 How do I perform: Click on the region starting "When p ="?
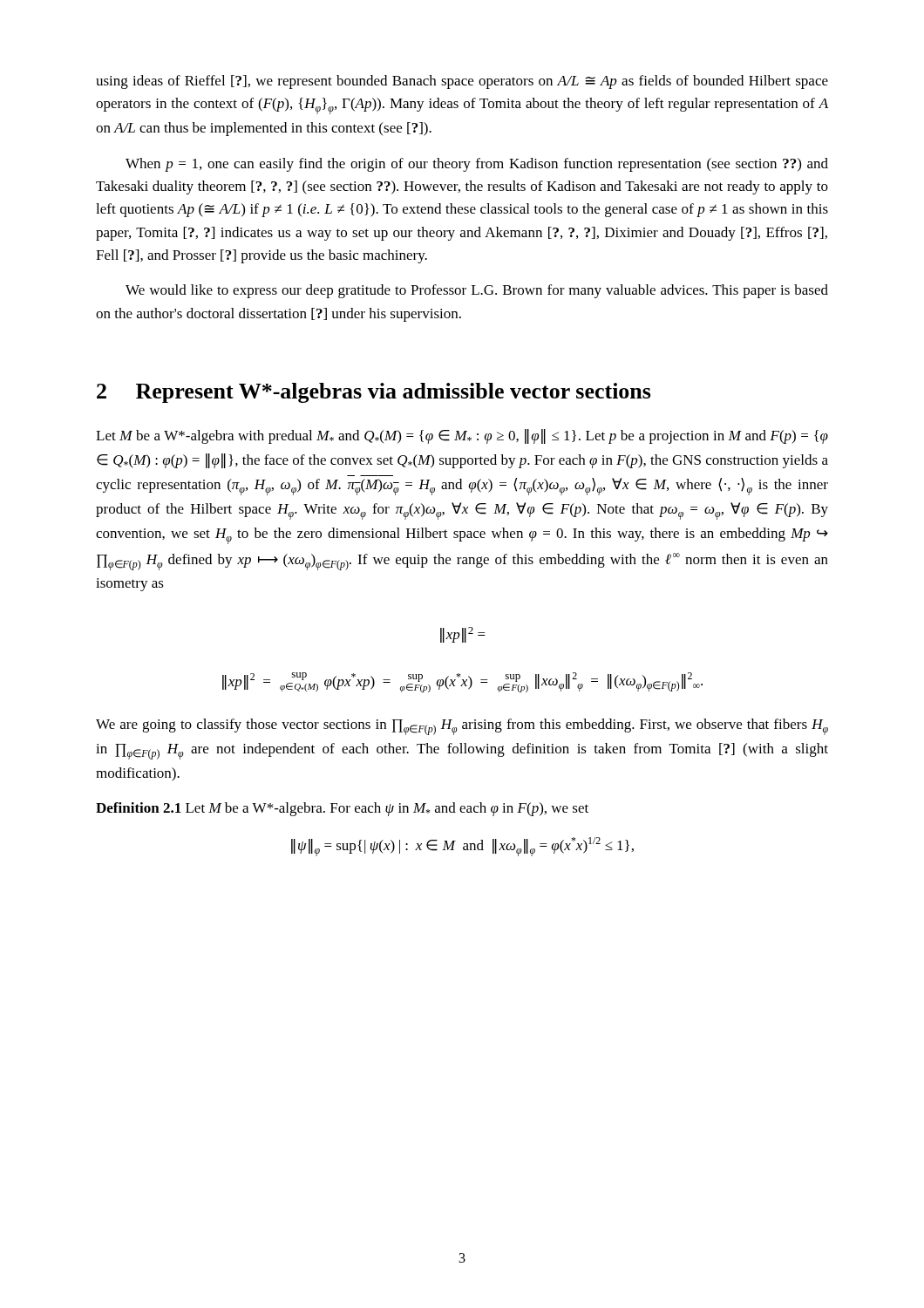coord(462,209)
